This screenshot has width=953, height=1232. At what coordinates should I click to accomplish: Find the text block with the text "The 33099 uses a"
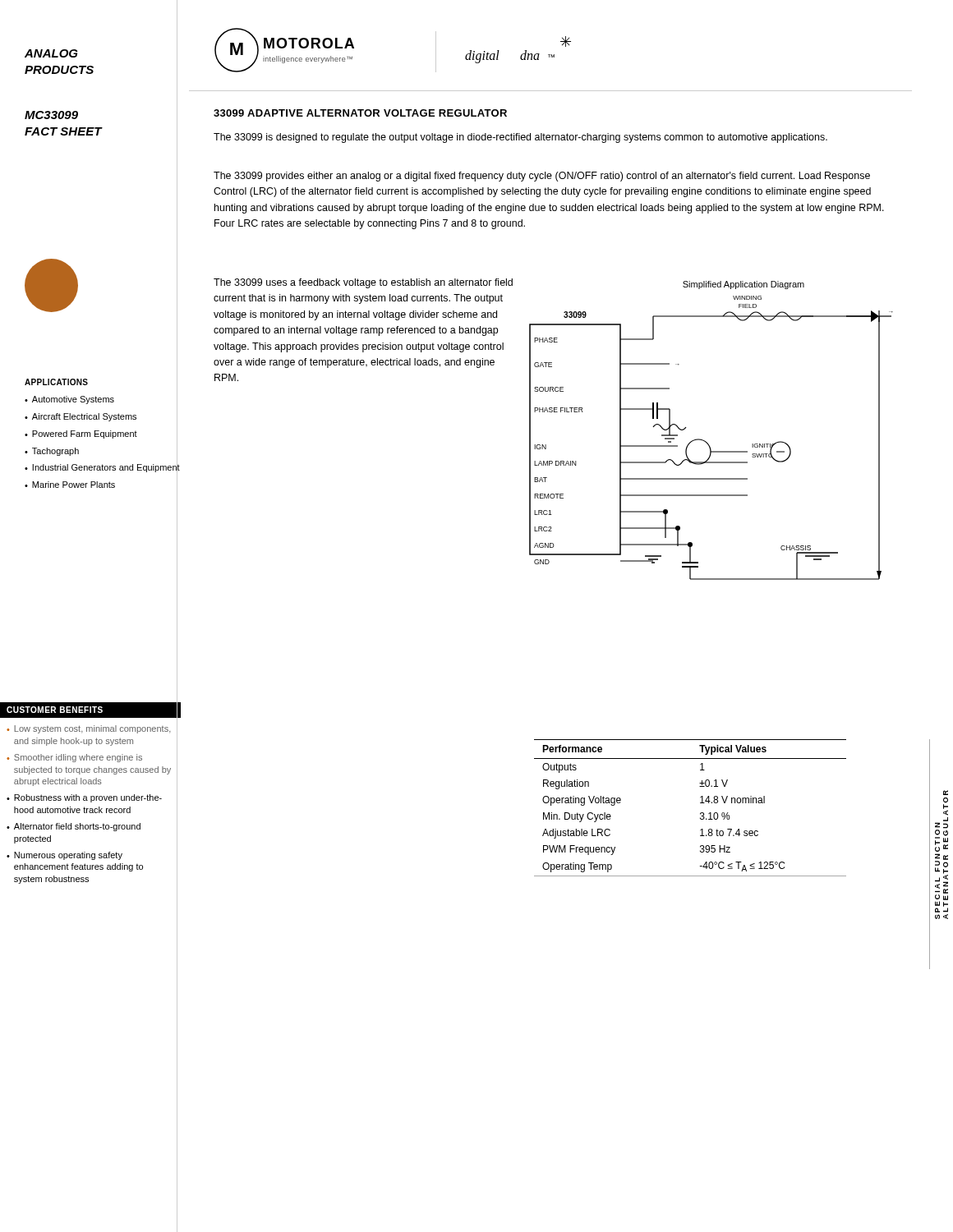pos(363,330)
